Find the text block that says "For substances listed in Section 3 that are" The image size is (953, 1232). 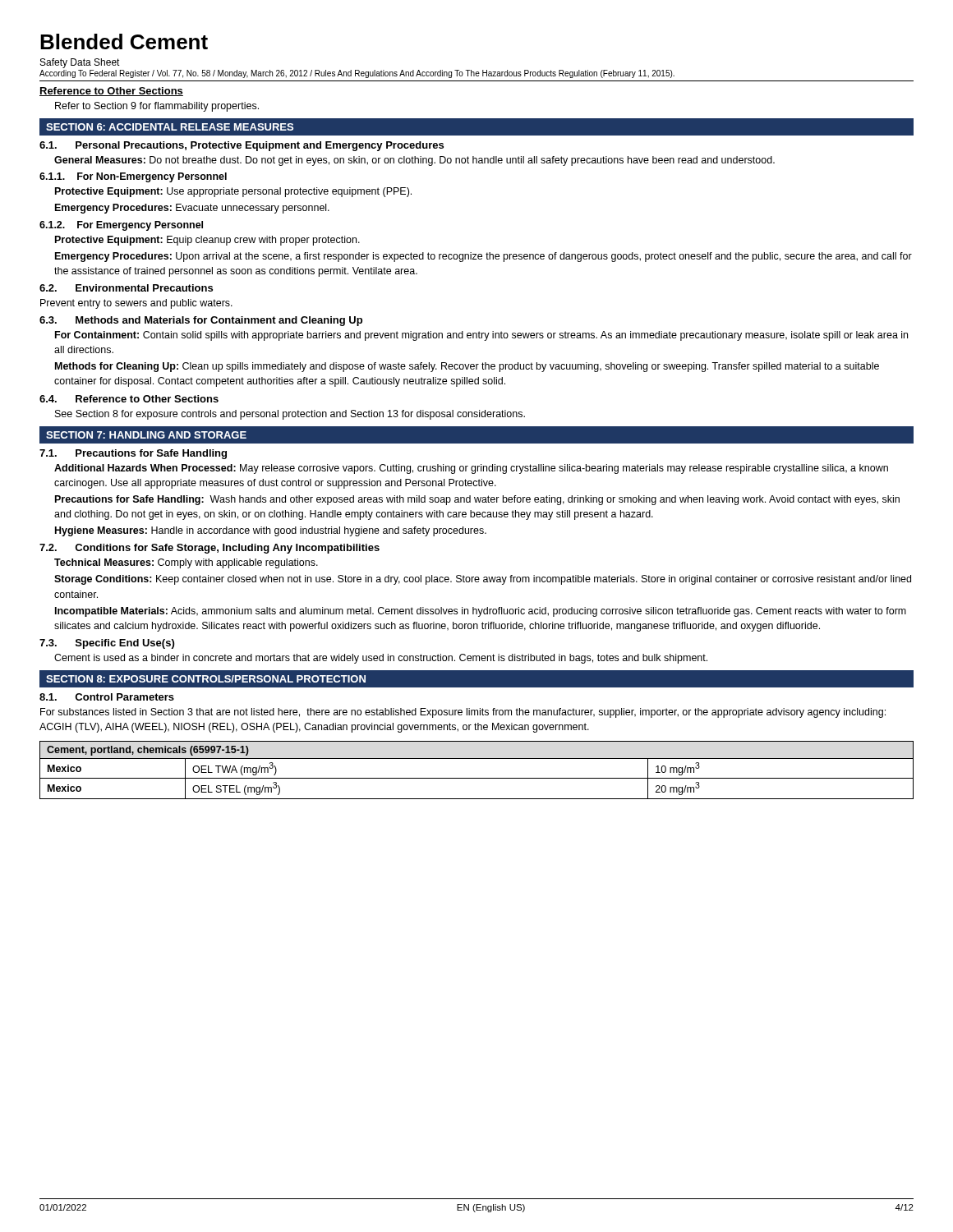463,720
